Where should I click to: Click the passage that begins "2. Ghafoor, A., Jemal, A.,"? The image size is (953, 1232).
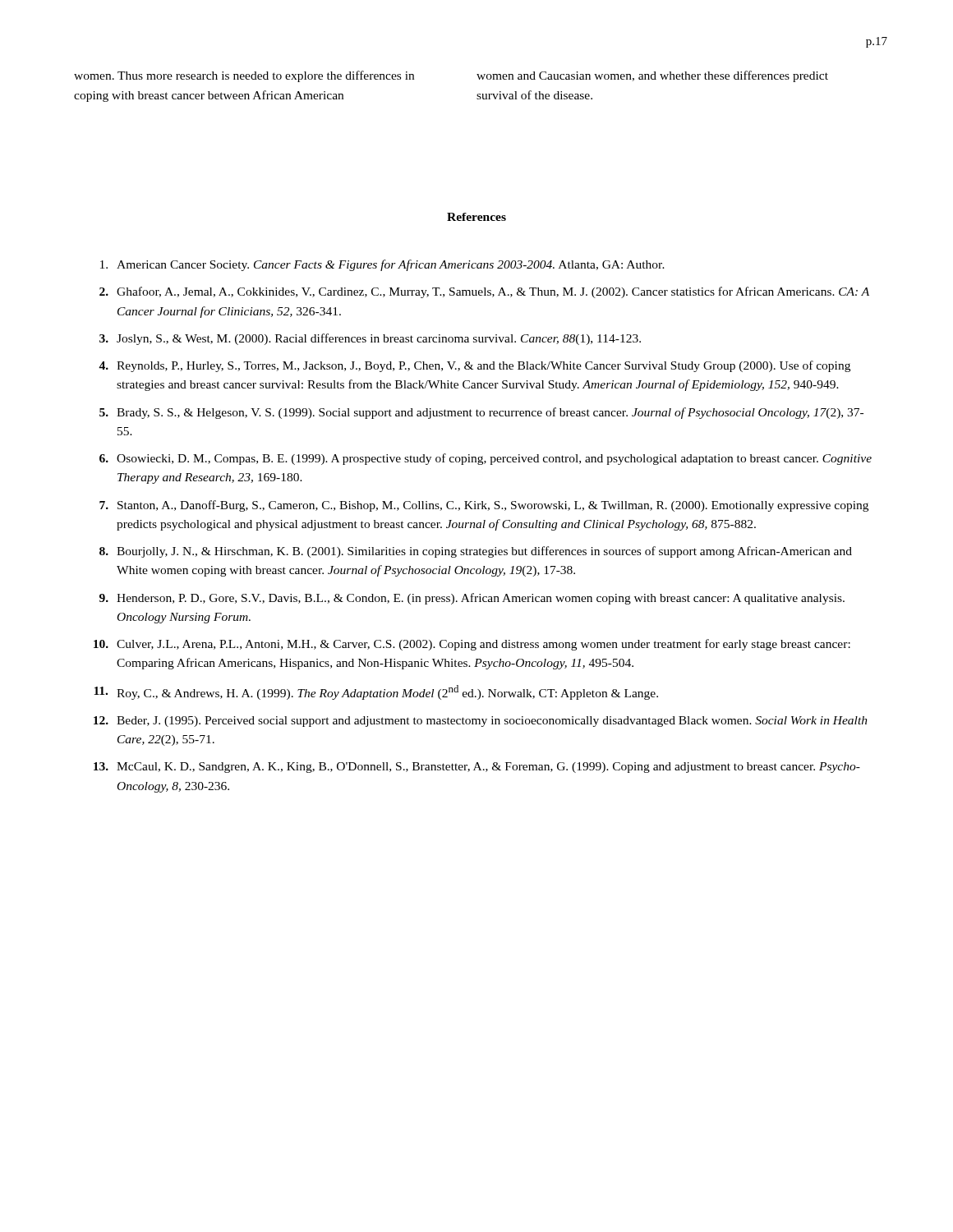(476, 301)
